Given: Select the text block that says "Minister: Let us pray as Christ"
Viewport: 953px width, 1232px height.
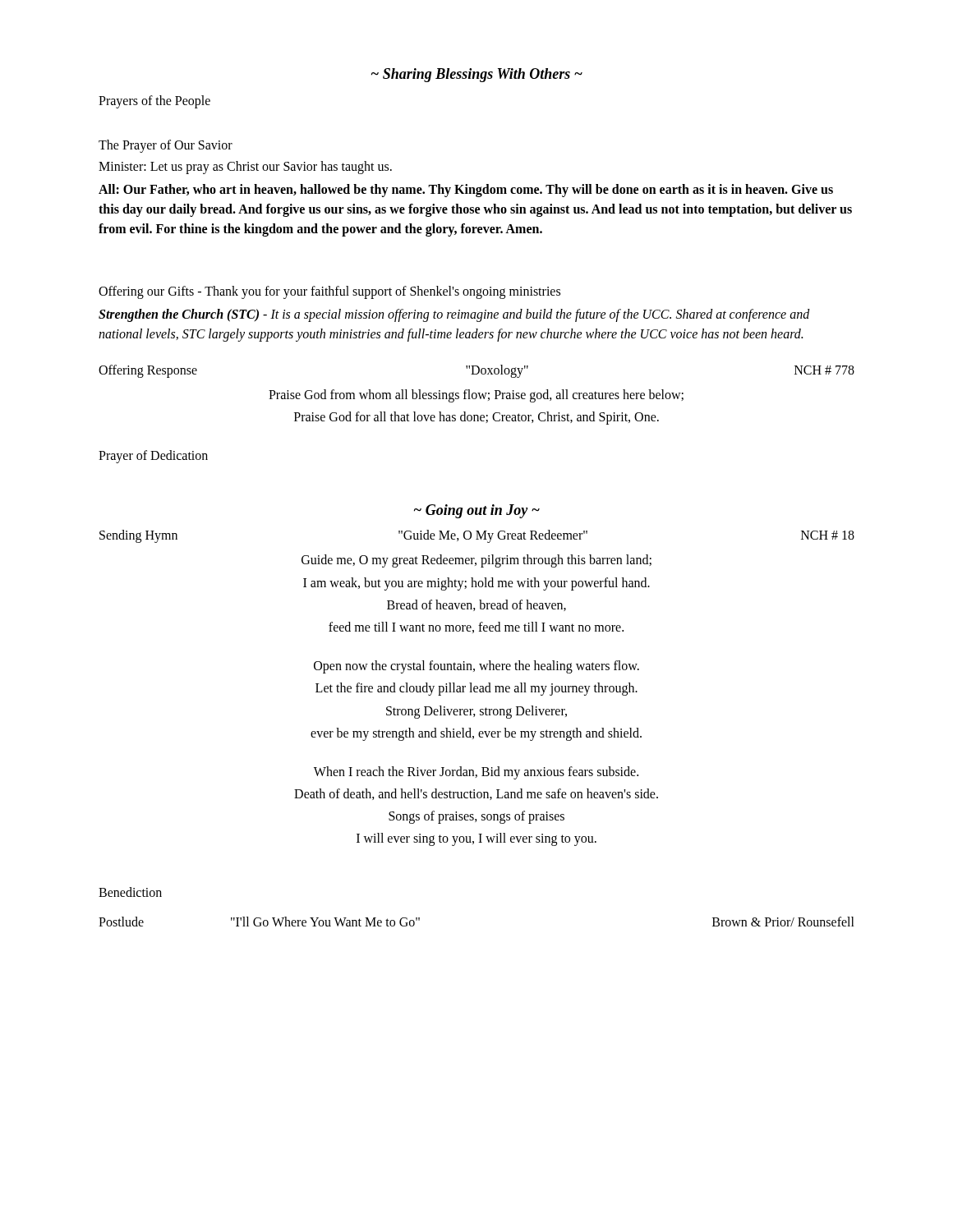Looking at the screenshot, I should pos(245,166).
